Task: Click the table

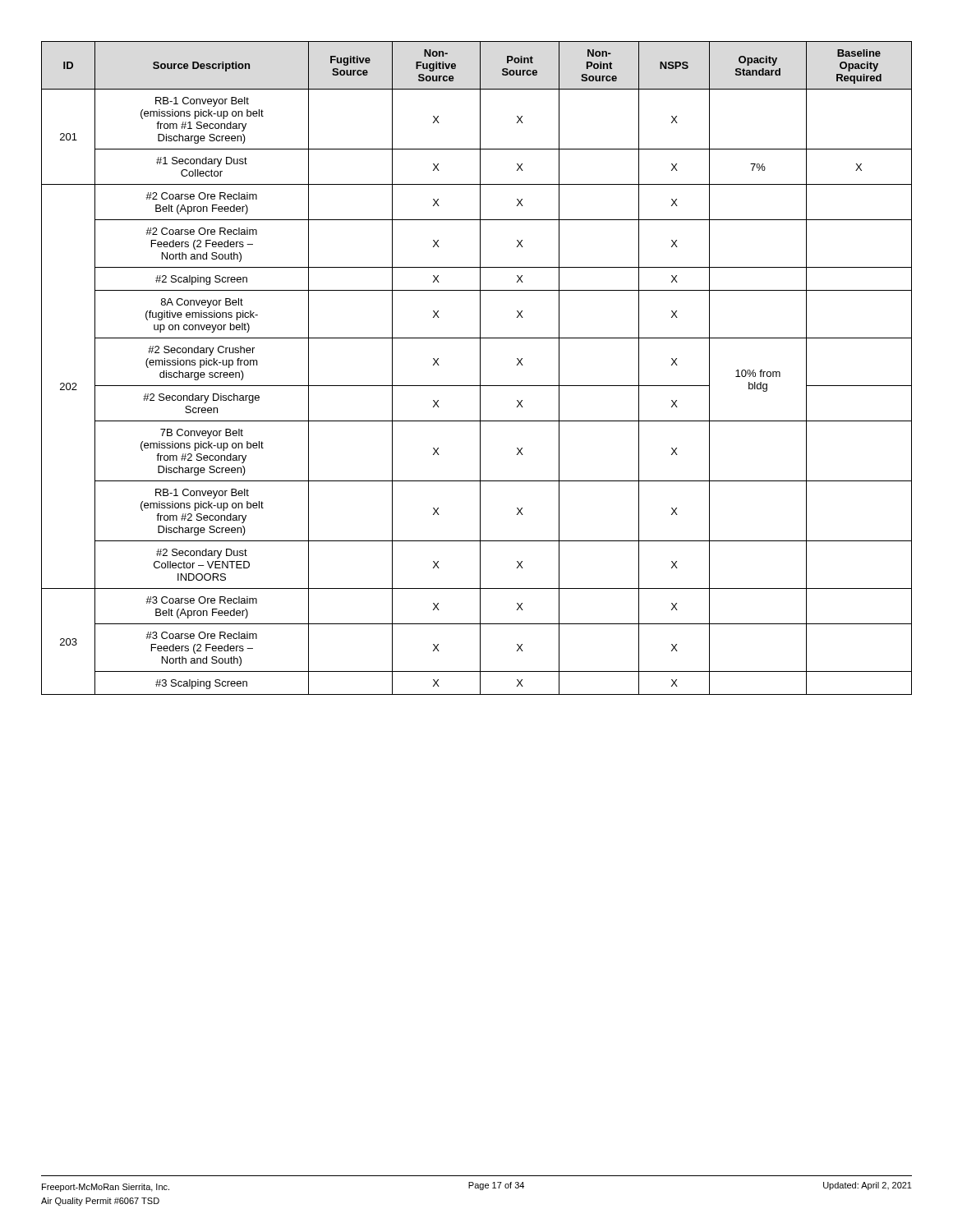Action: point(476,368)
